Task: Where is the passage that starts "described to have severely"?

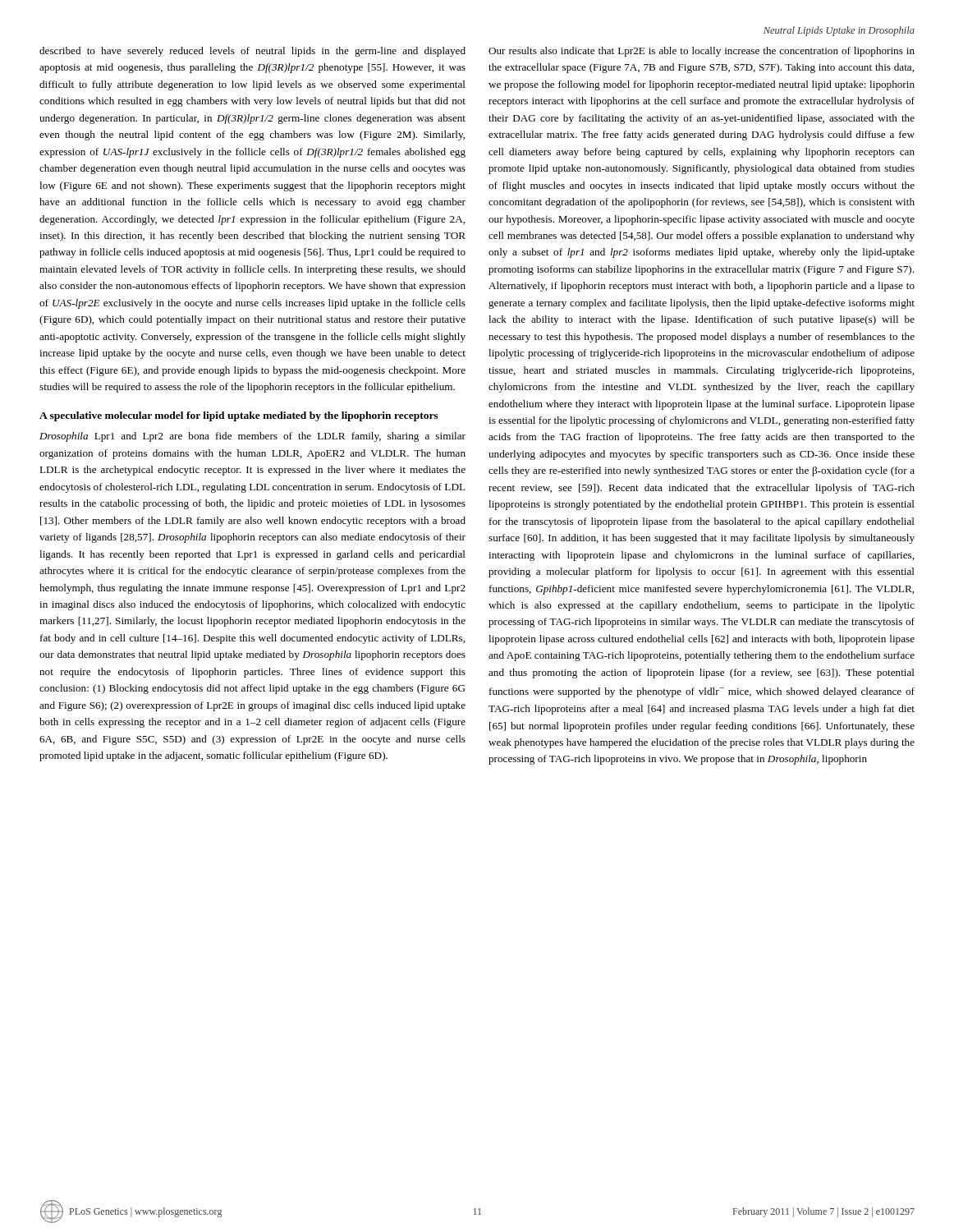Action: tap(252, 403)
